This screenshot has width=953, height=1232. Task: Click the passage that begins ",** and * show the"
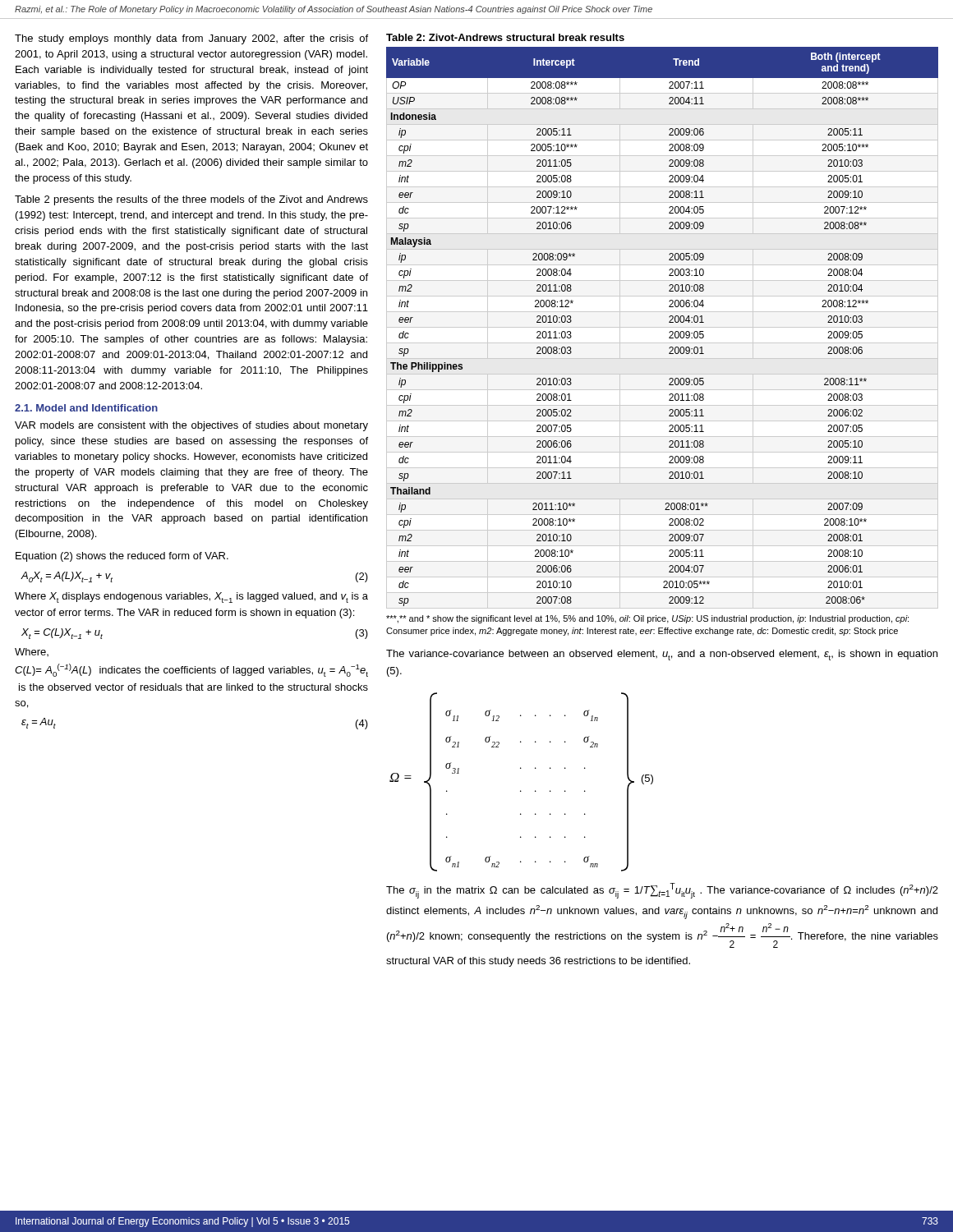click(648, 625)
